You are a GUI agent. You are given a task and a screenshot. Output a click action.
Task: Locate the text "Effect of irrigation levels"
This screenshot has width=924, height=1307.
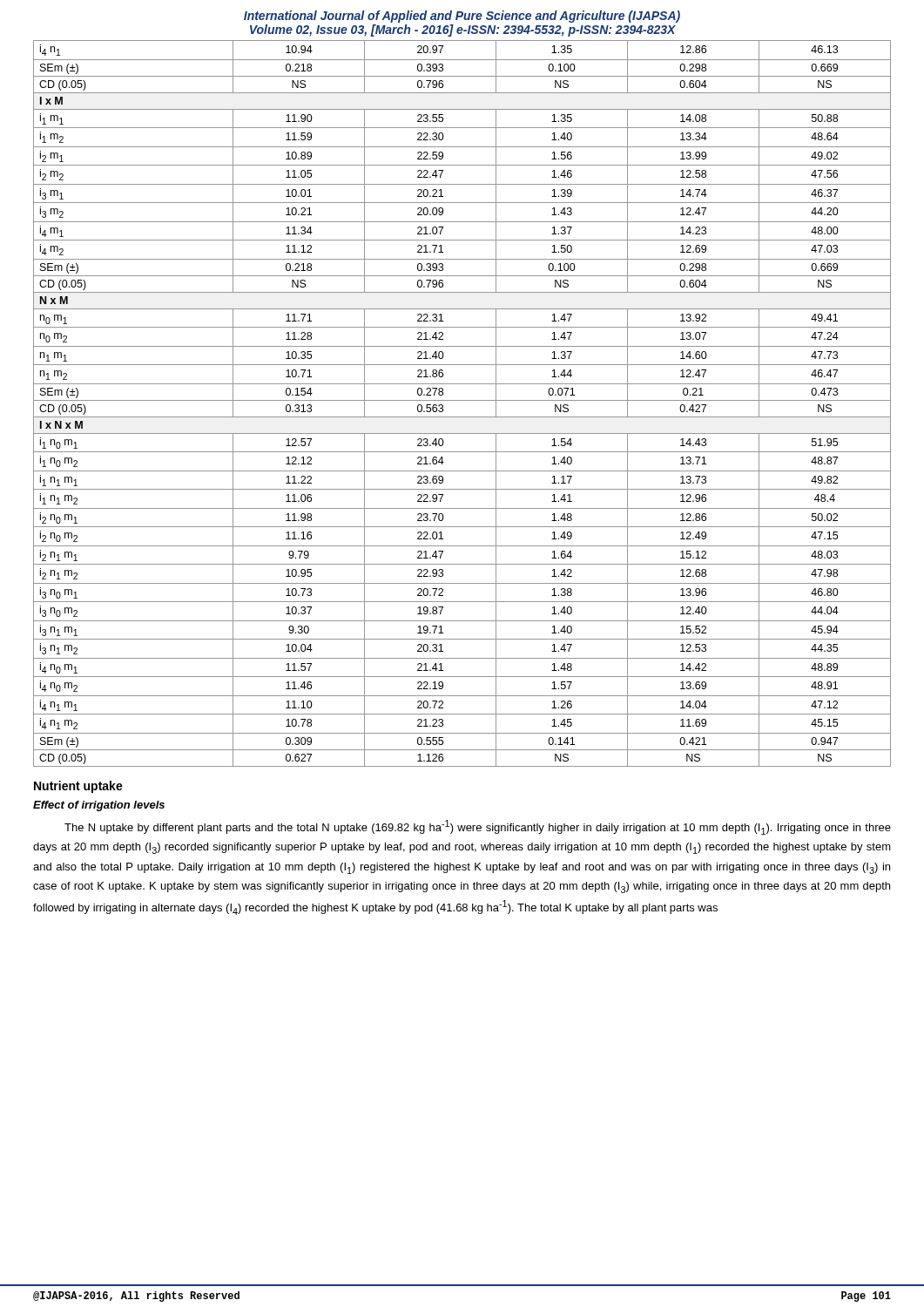click(x=99, y=804)
